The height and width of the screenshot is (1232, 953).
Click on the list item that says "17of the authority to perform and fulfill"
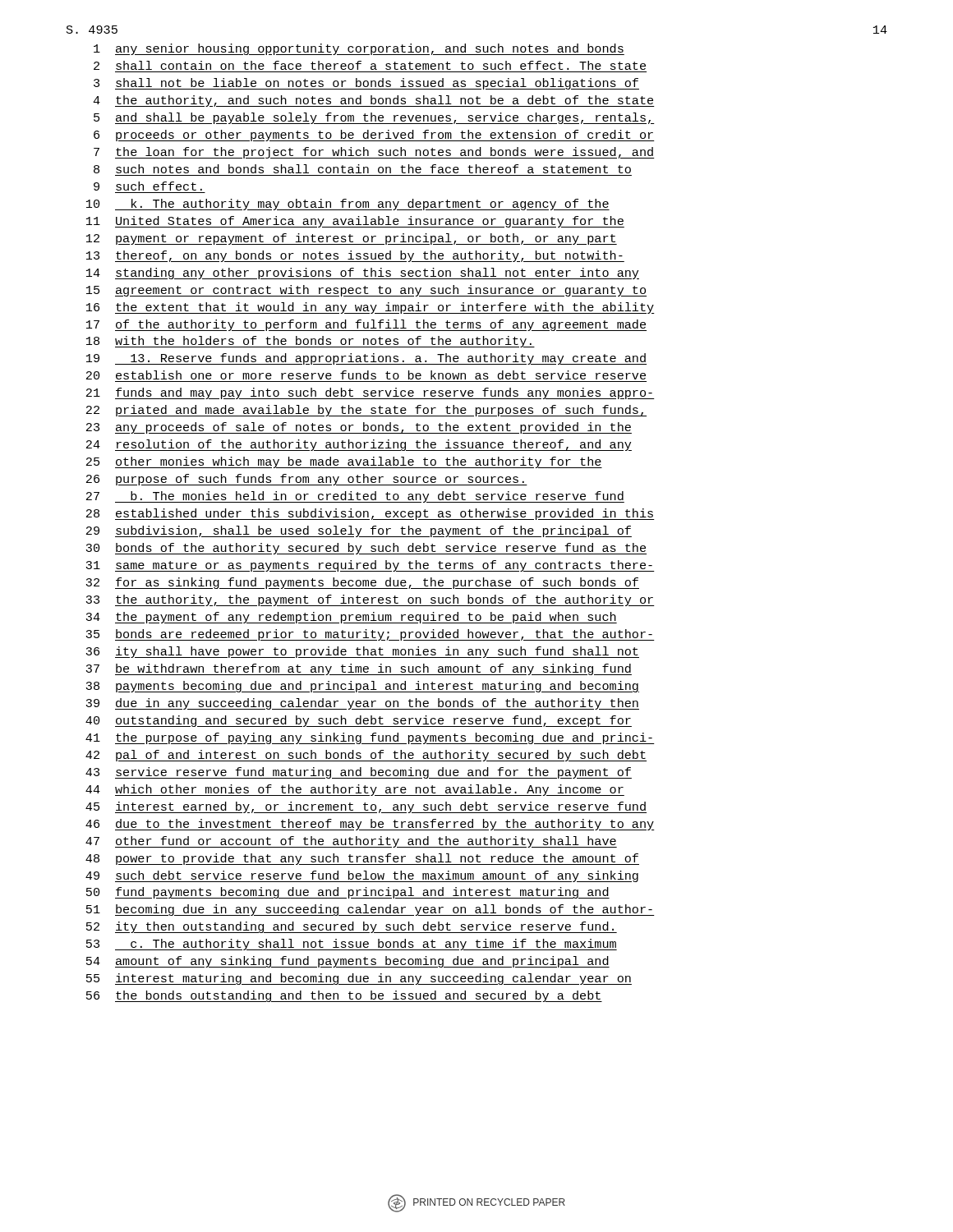pyautogui.click(x=476, y=325)
